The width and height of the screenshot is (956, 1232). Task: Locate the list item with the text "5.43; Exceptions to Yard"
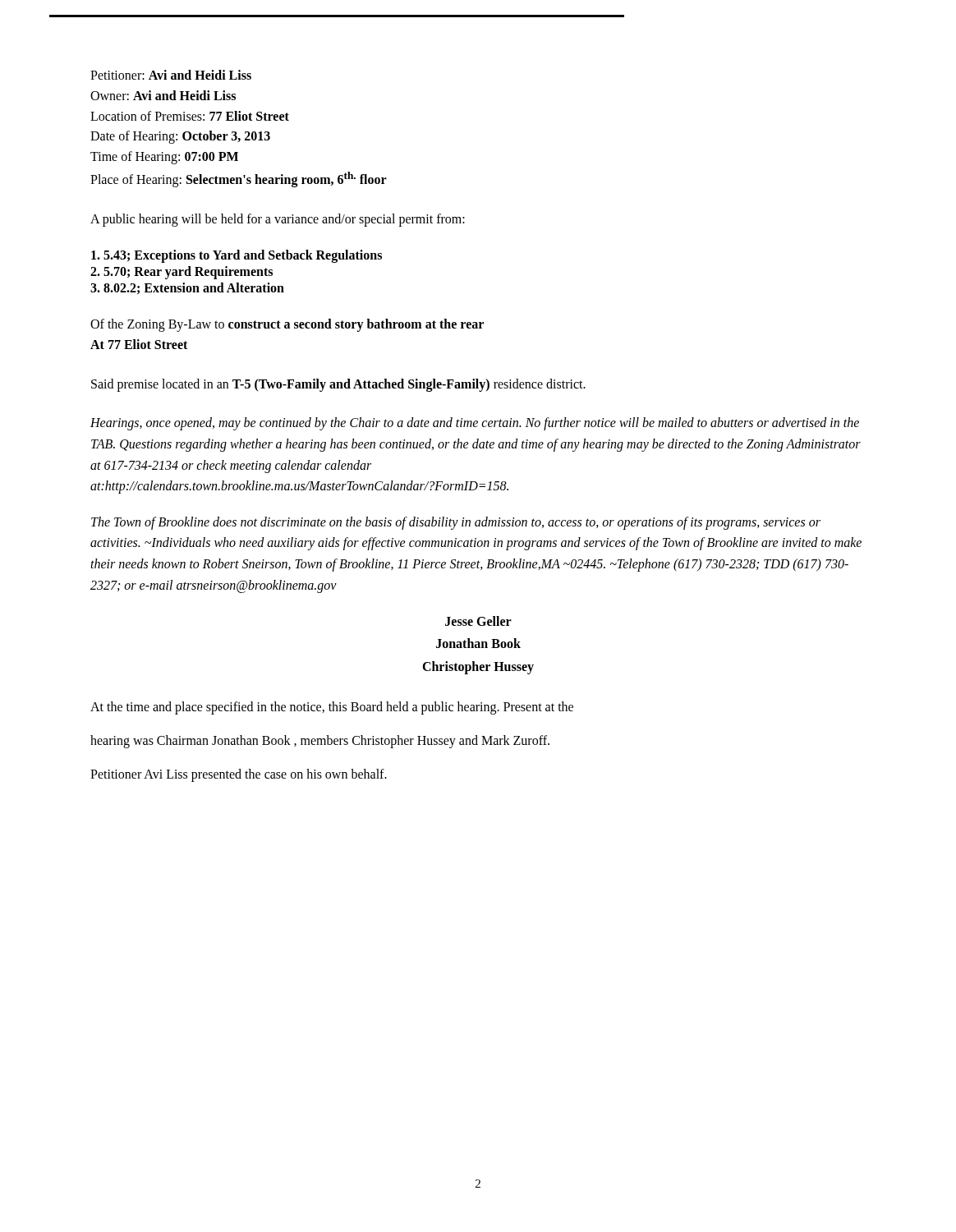[x=236, y=255]
